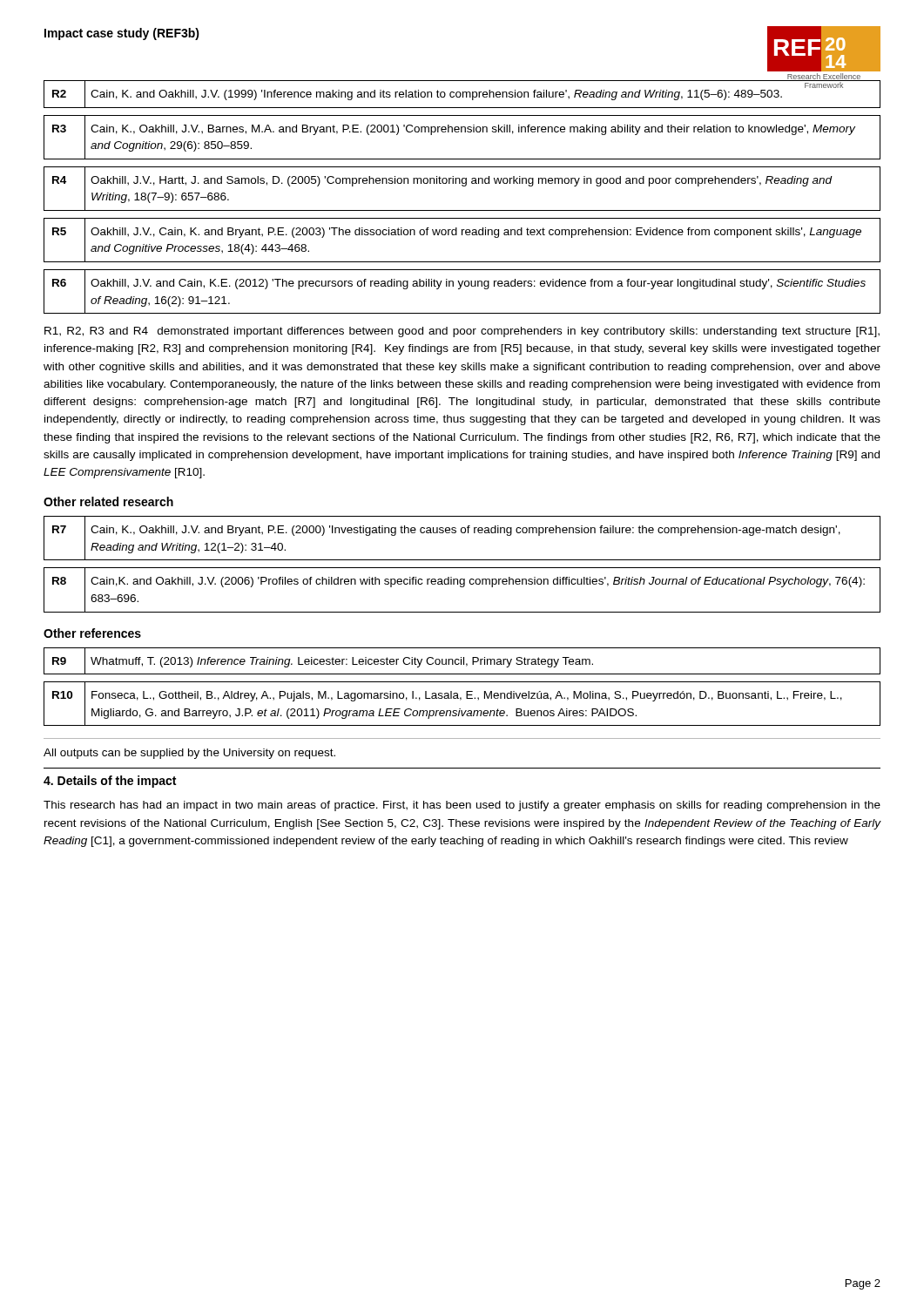The height and width of the screenshot is (1307, 924).
Task: Find the passage starting "R10 Fonseca, L.,"
Action: pyautogui.click(x=462, y=704)
